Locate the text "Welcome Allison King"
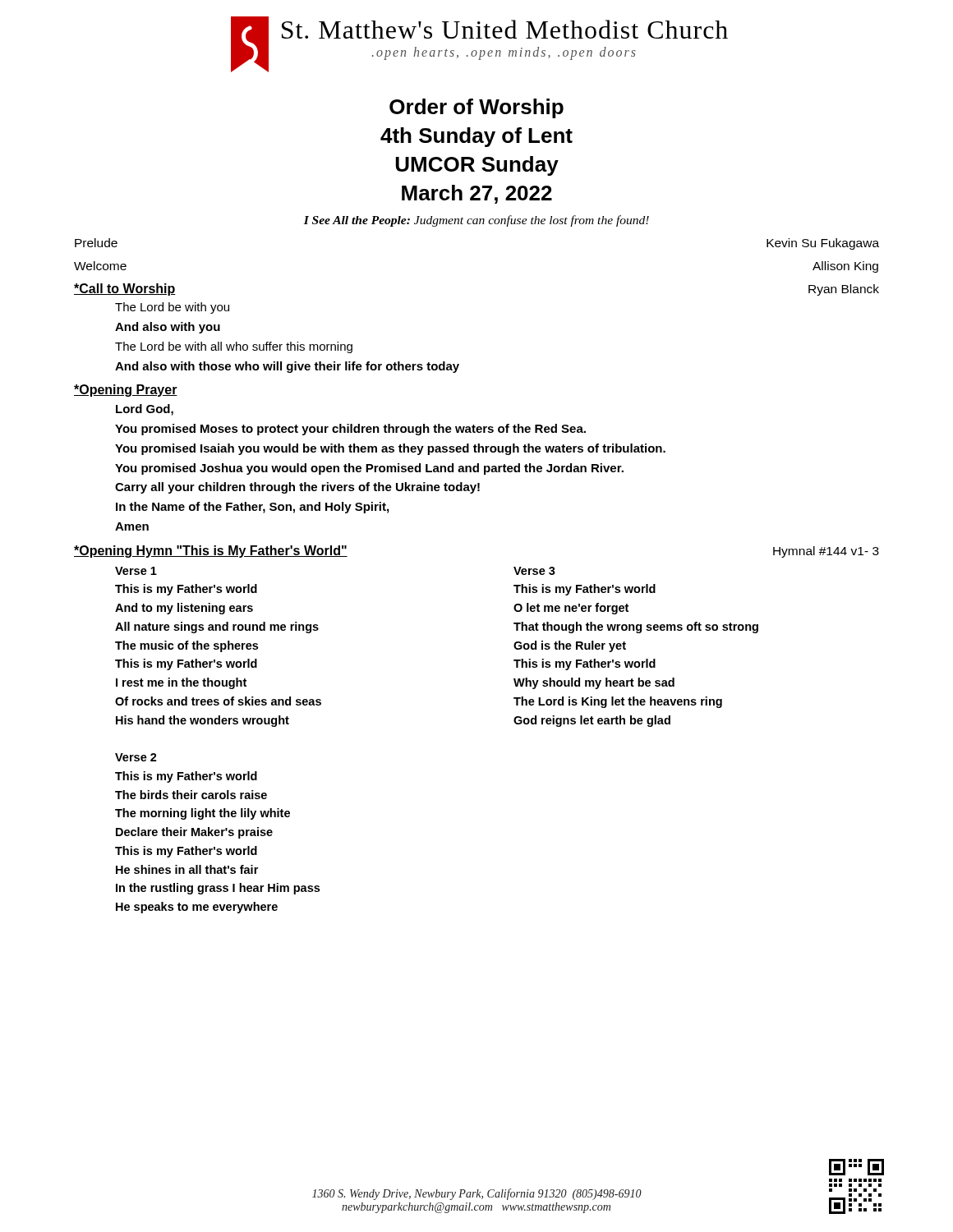Image resolution: width=953 pixels, height=1232 pixels. click(x=97, y=267)
